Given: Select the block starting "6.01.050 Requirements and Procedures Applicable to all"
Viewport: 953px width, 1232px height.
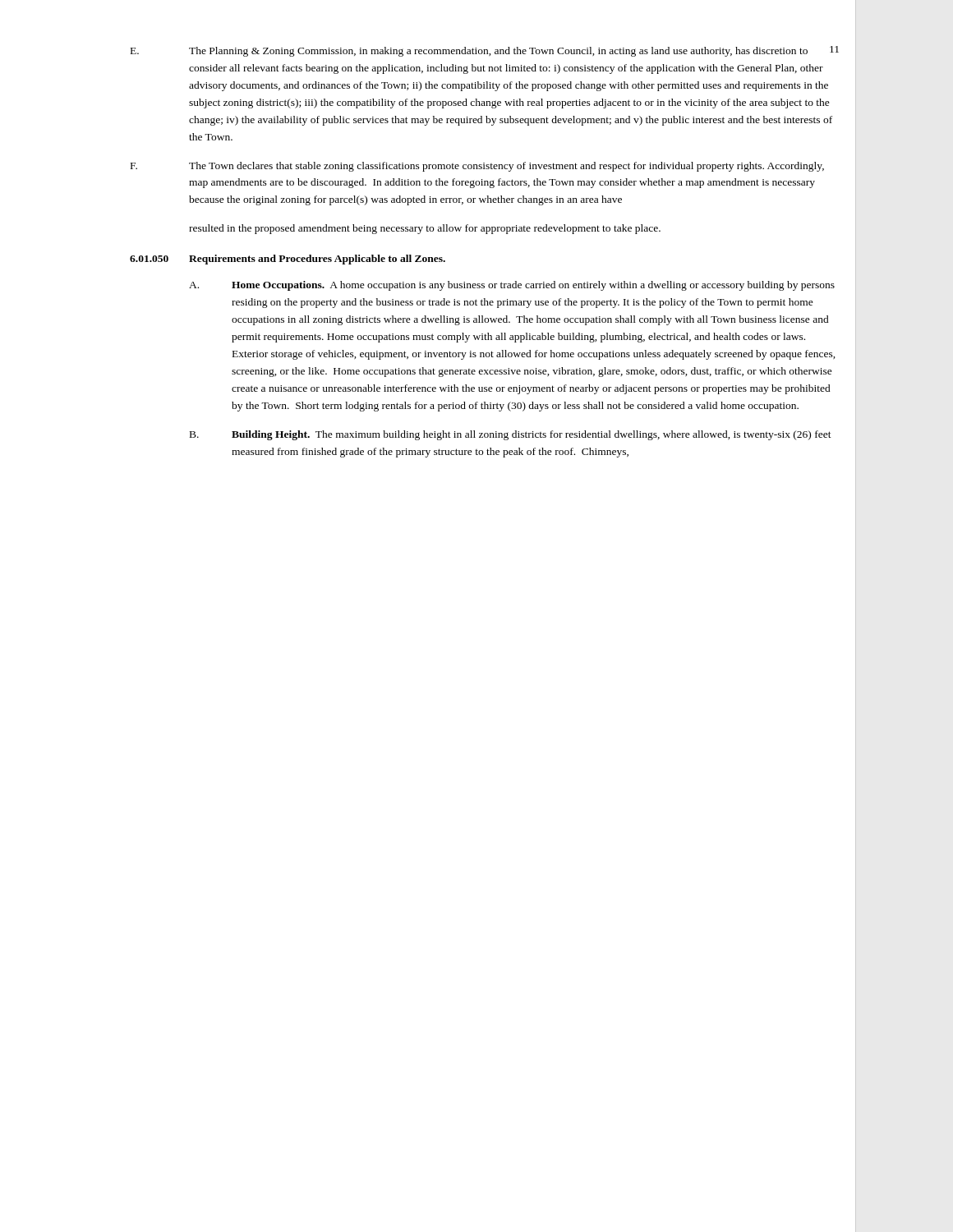Looking at the screenshot, I should (x=288, y=260).
